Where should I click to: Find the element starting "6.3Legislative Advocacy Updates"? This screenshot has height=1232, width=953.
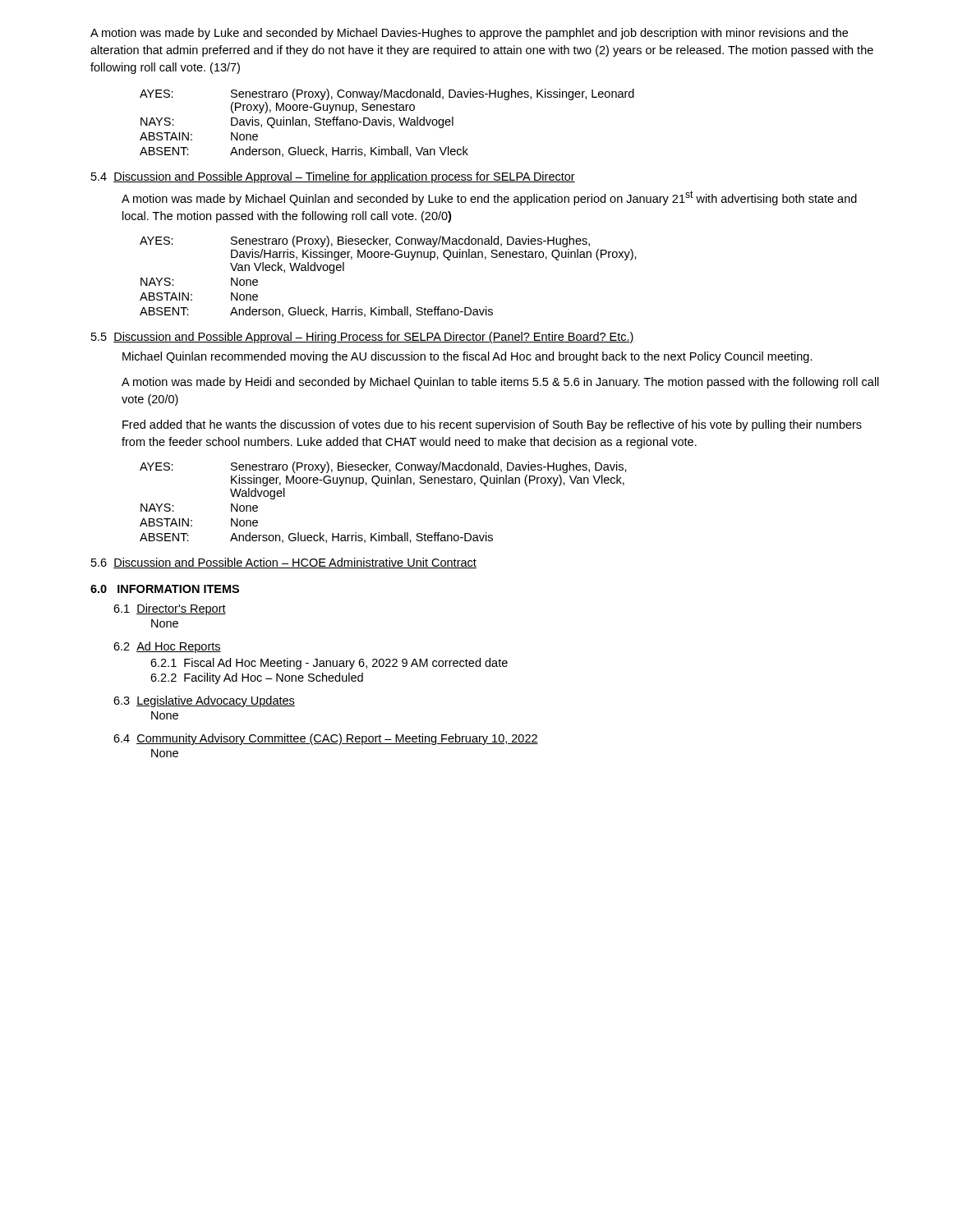(204, 701)
